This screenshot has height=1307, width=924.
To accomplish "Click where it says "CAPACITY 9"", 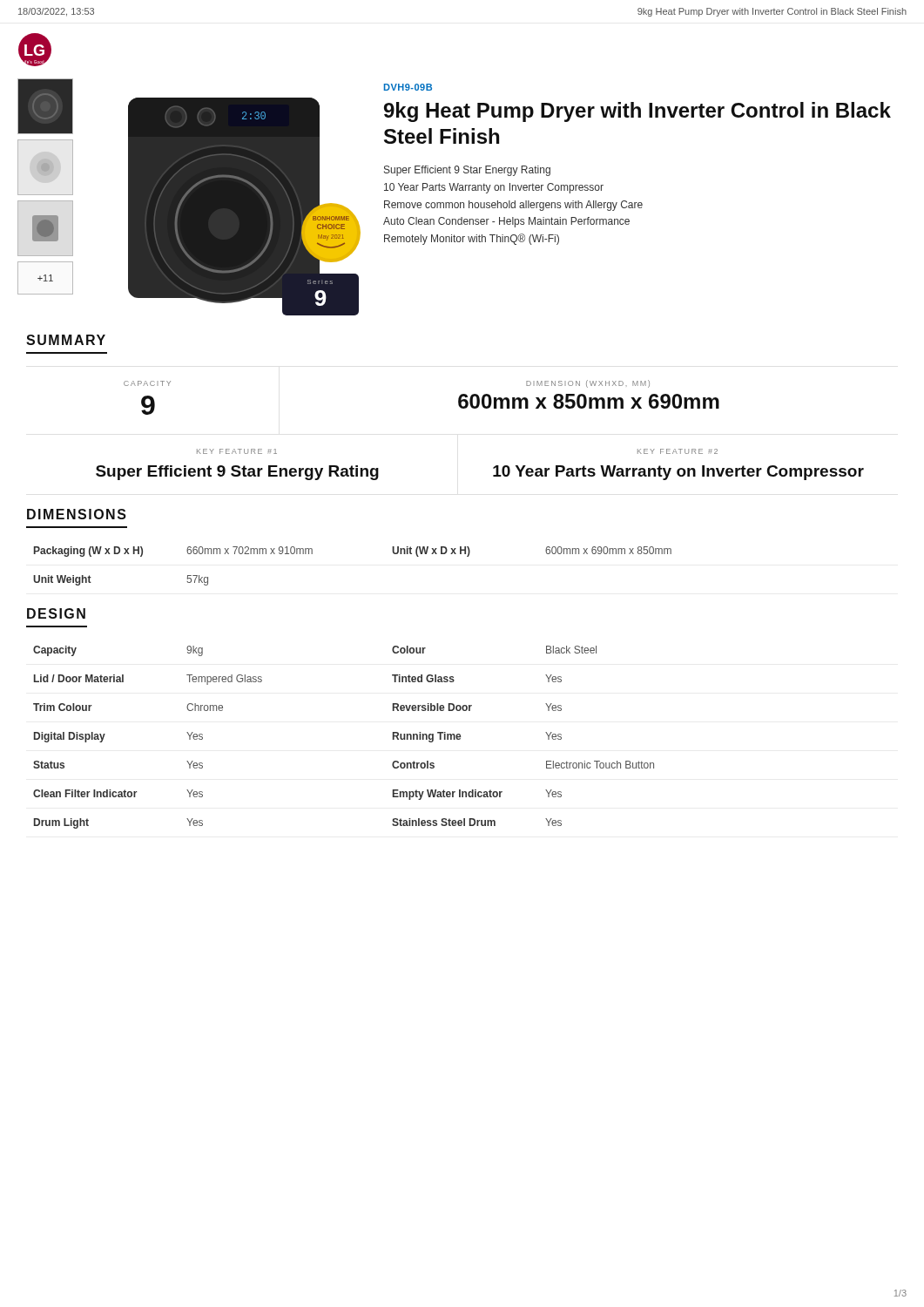I will pos(148,400).
